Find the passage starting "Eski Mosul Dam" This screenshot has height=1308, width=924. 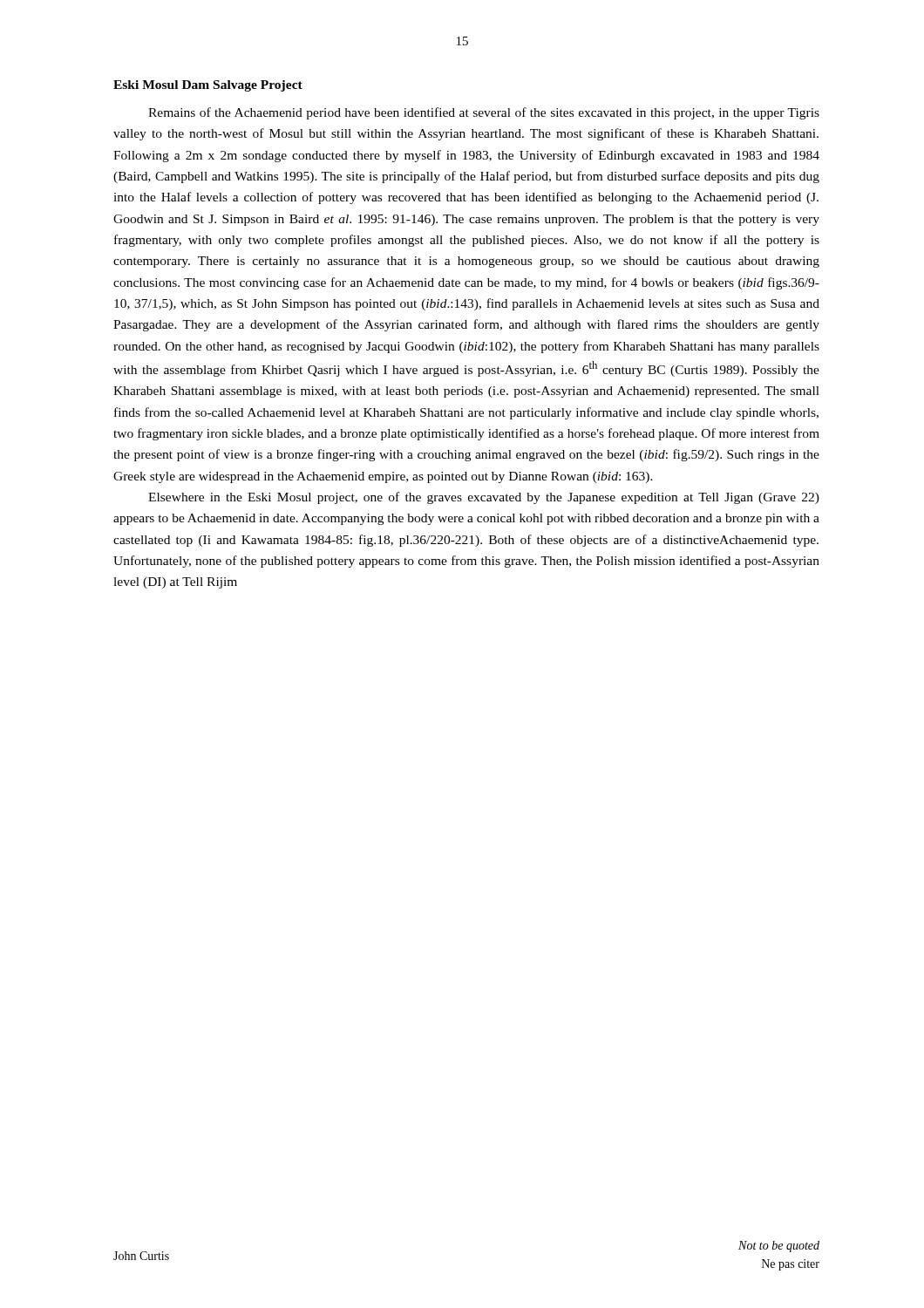coord(208,84)
